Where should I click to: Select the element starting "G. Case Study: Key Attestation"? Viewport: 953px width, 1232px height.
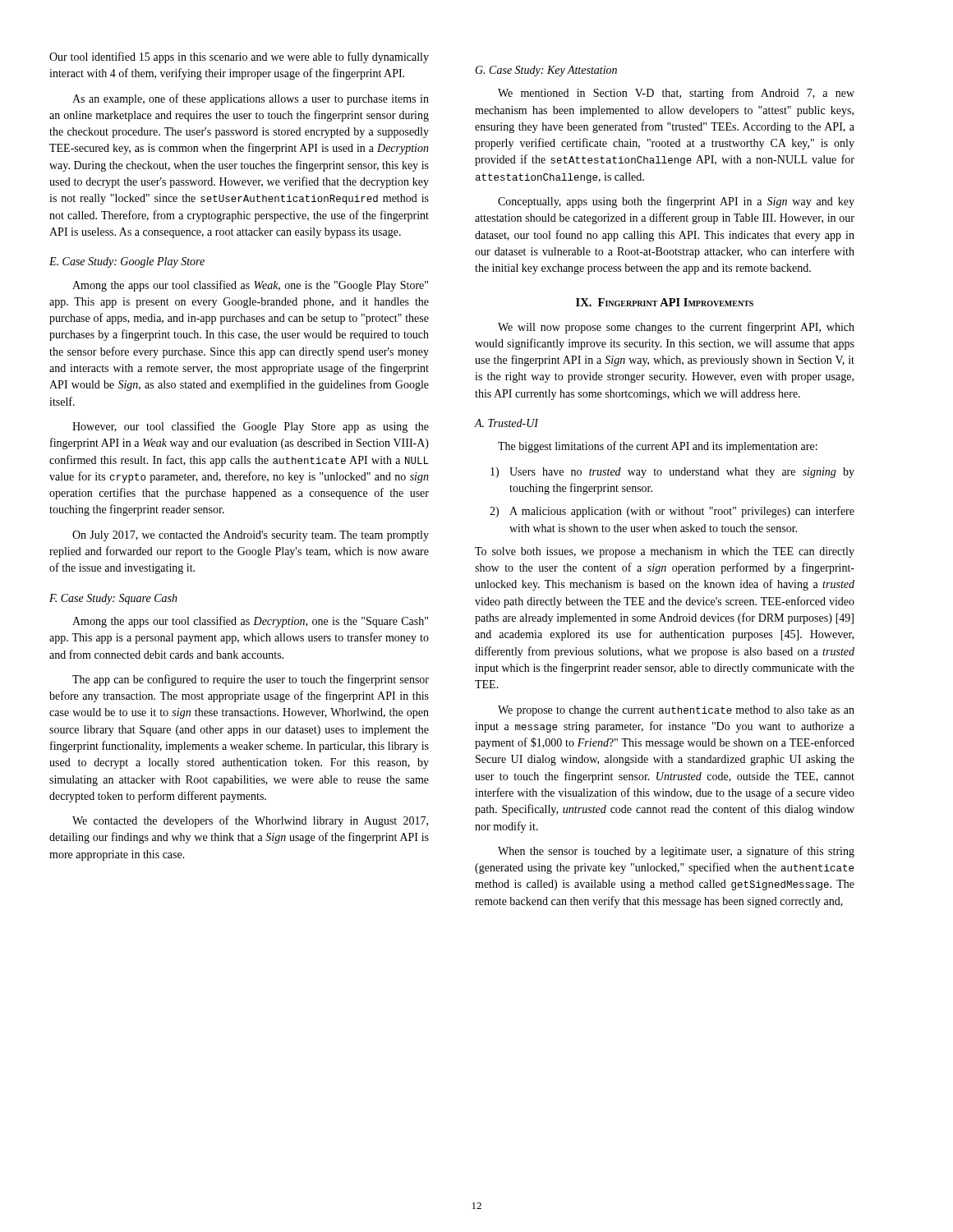coord(546,71)
